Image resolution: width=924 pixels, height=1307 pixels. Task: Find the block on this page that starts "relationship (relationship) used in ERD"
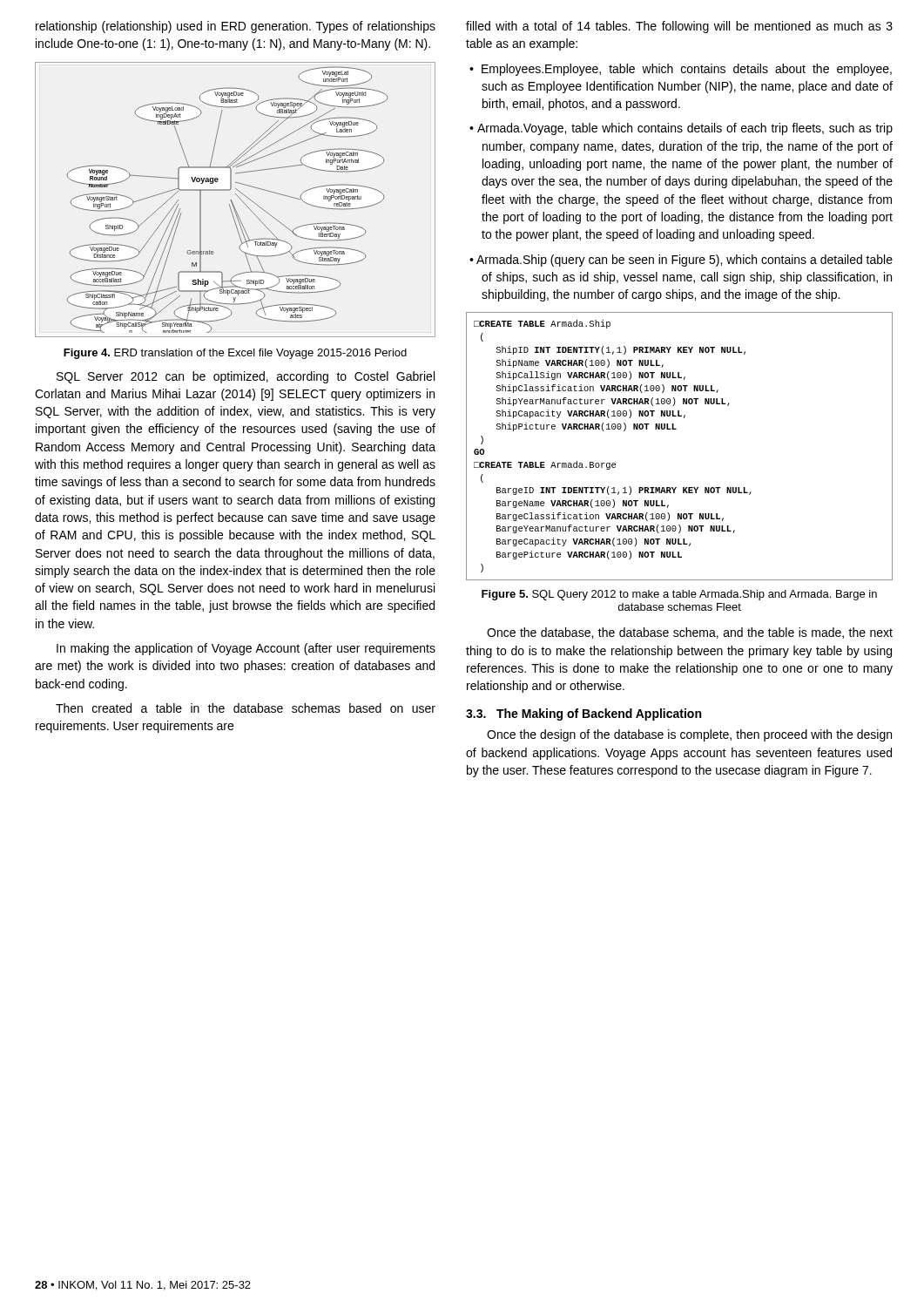pyautogui.click(x=235, y=35)
